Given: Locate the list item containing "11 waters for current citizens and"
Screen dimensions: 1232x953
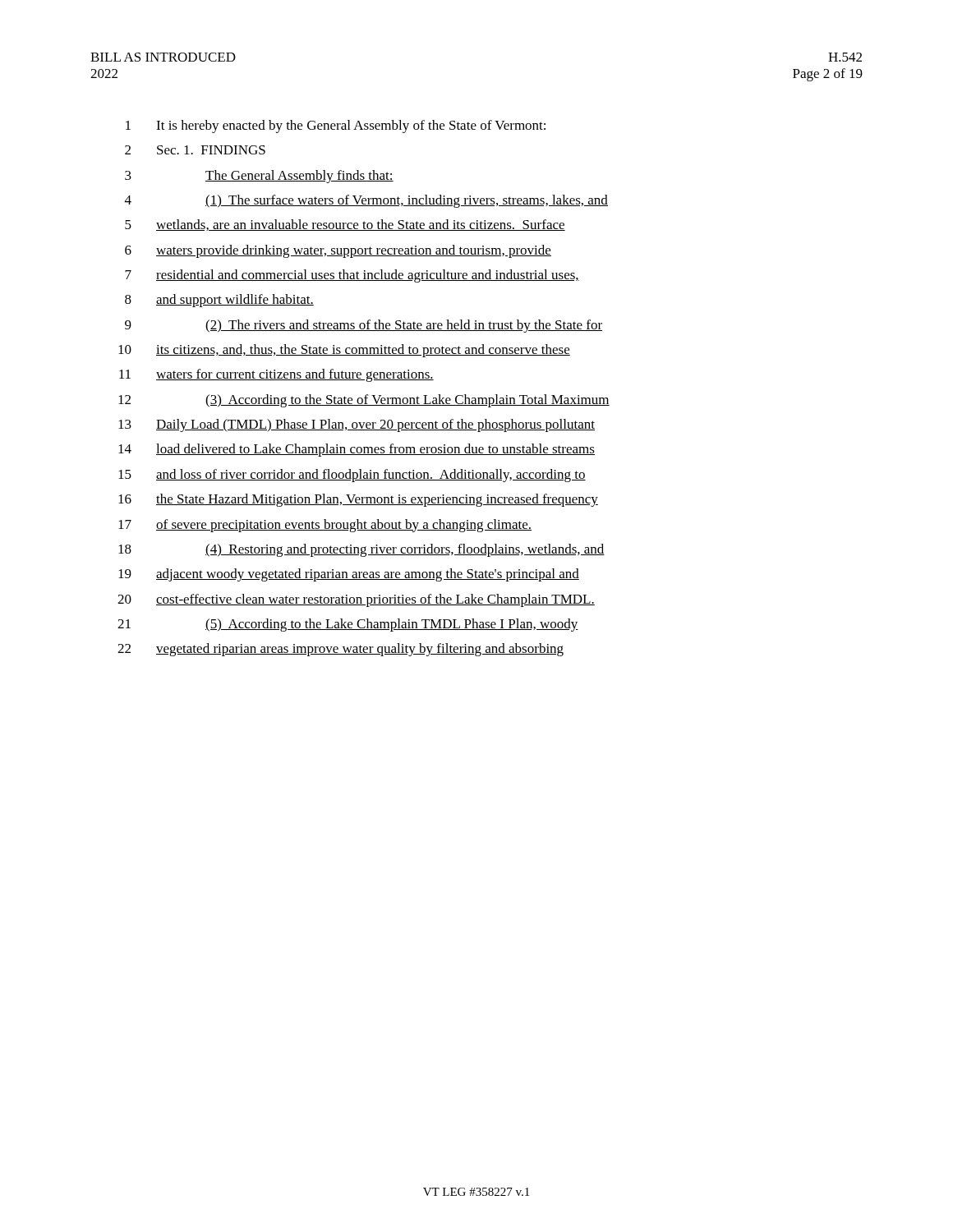Looking at the screenshot, I should pyautogui.click(x=276, y=375).
